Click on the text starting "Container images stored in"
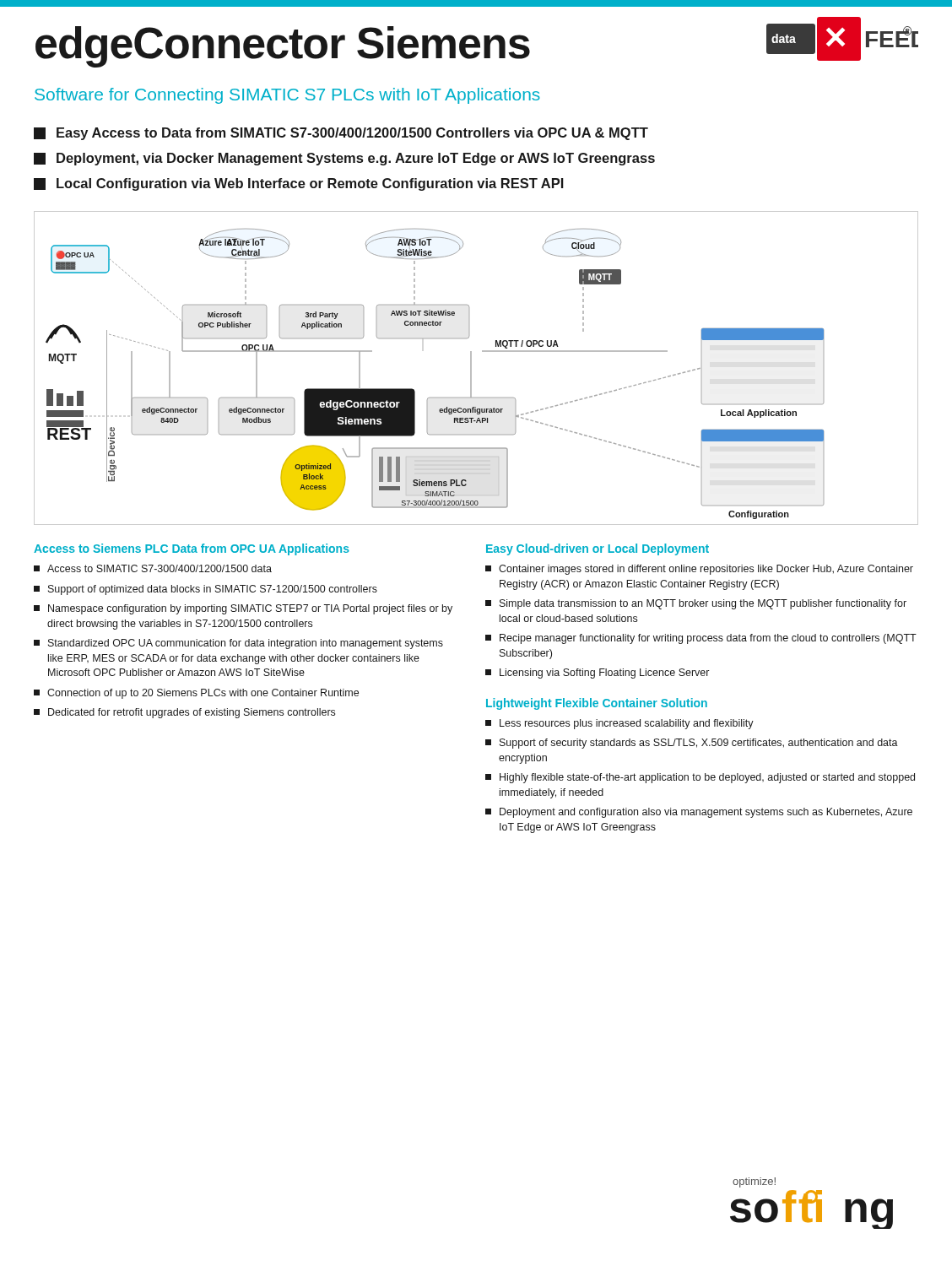The width and height of the screenshot is (952, 1266). pyautogui.click(x=702, y=577)
